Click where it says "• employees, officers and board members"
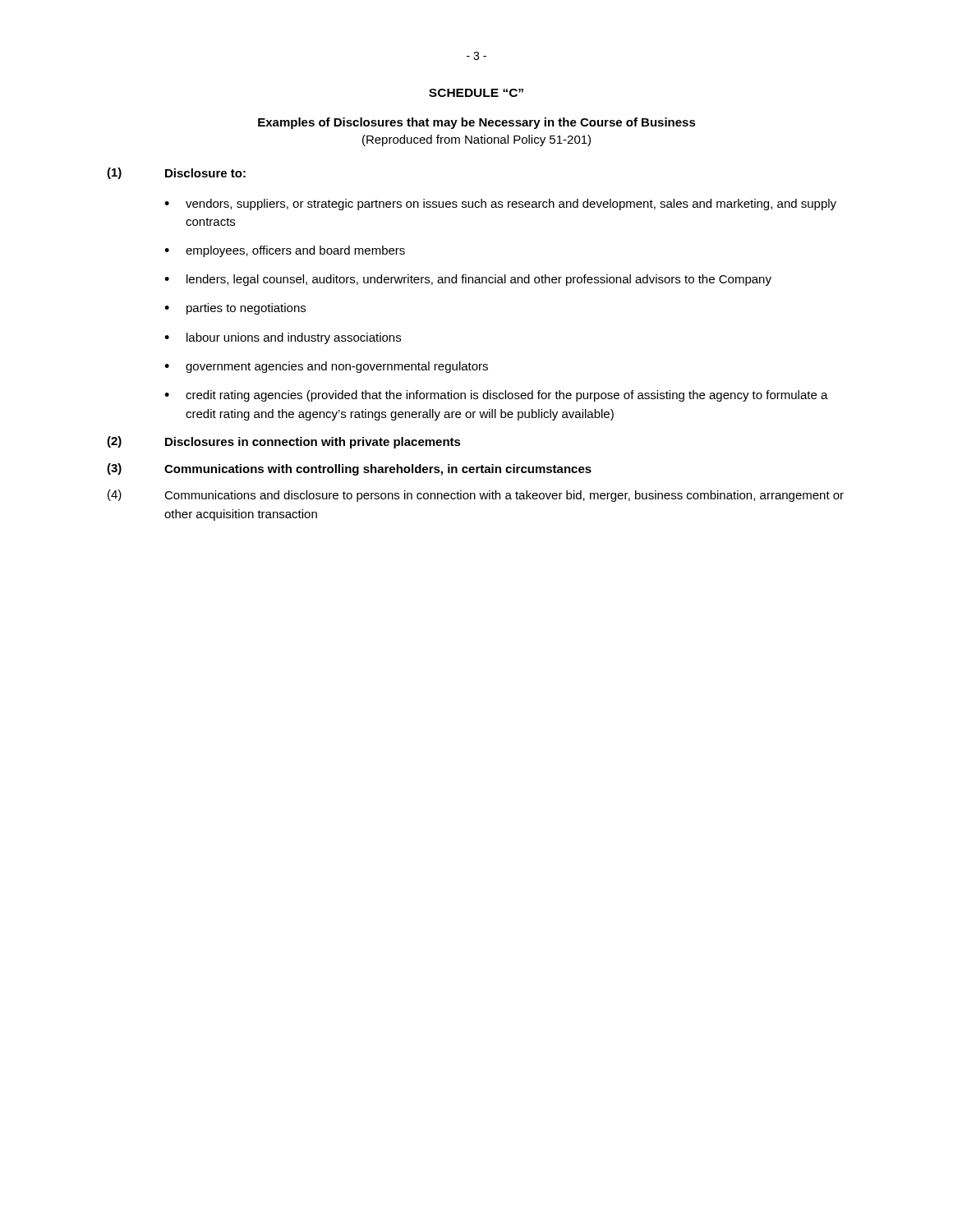 point(285,251)
